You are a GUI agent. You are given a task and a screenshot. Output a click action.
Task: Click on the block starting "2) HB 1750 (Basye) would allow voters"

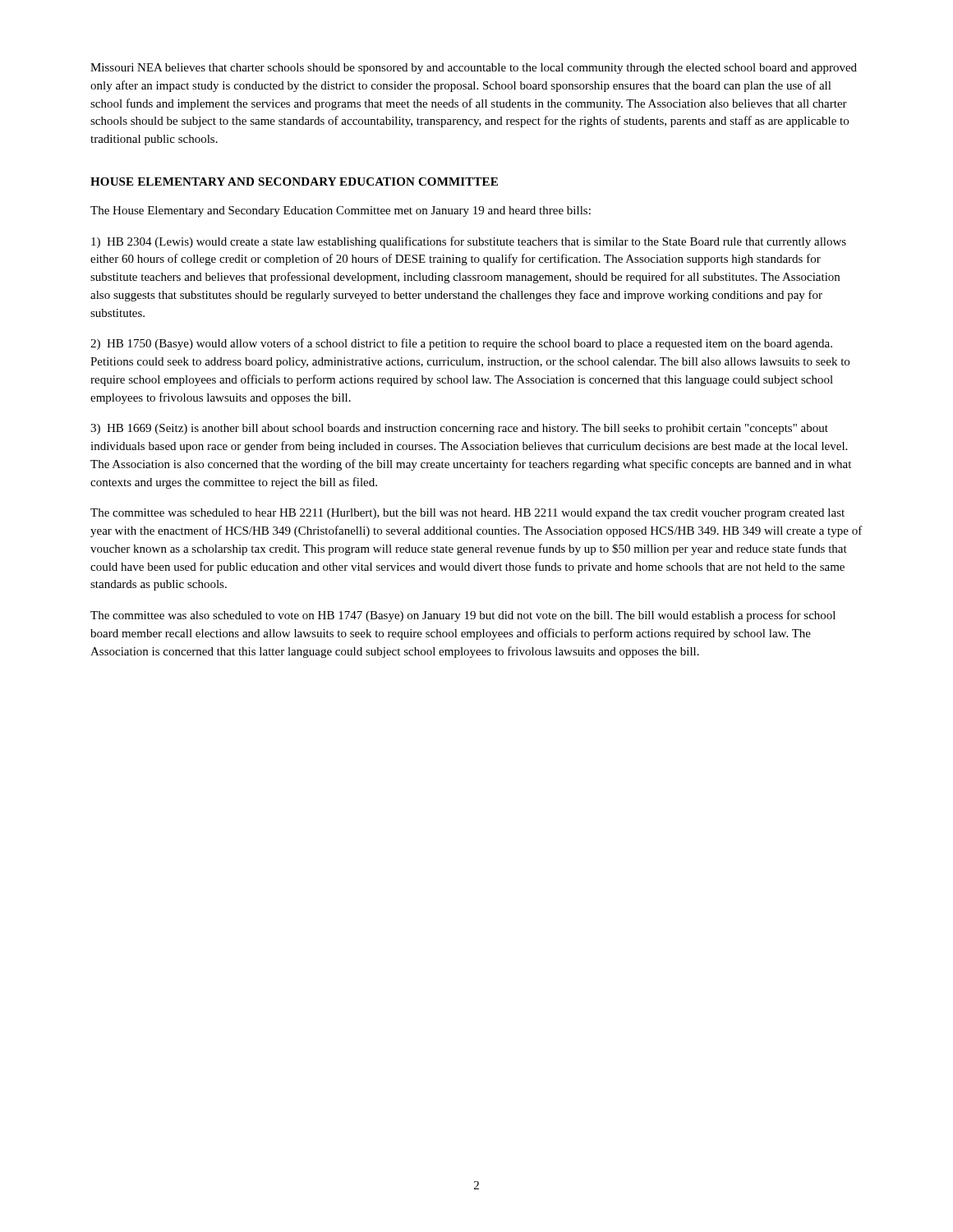[470, 370]
